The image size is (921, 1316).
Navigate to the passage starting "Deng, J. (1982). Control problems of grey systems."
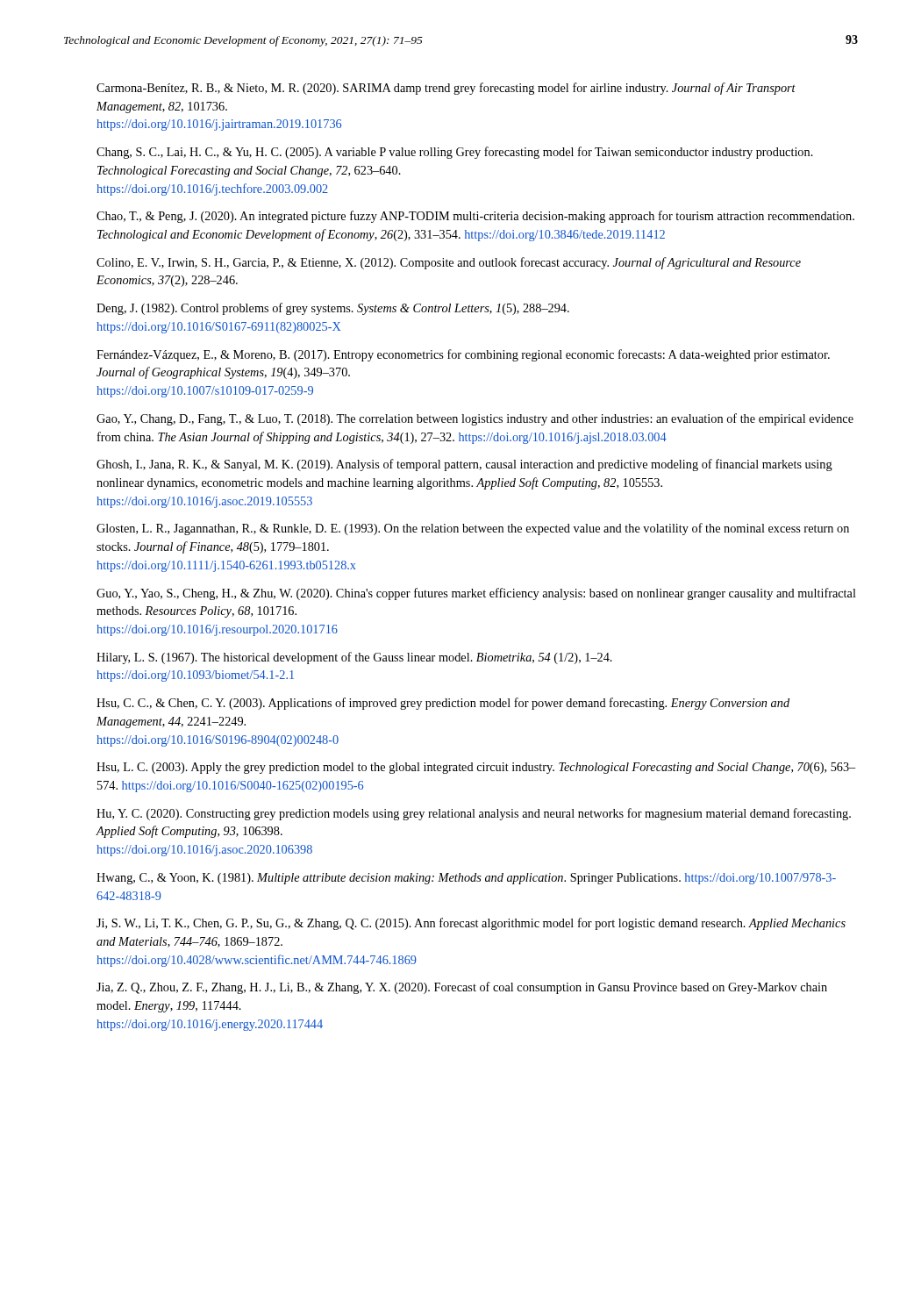[460, 318]
